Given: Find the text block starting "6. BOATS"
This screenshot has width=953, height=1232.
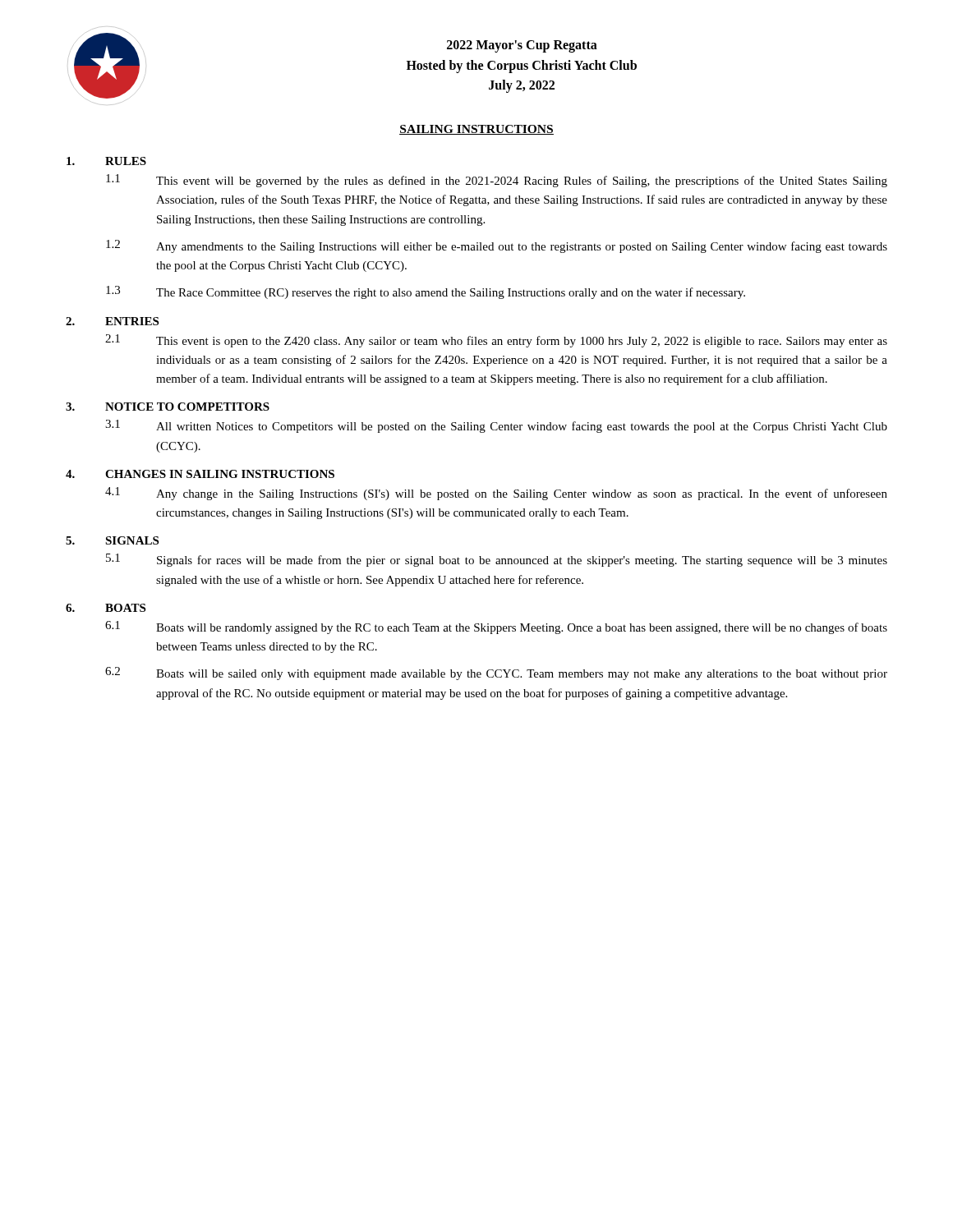Looking at the screenshot, I should click(106, 608).
